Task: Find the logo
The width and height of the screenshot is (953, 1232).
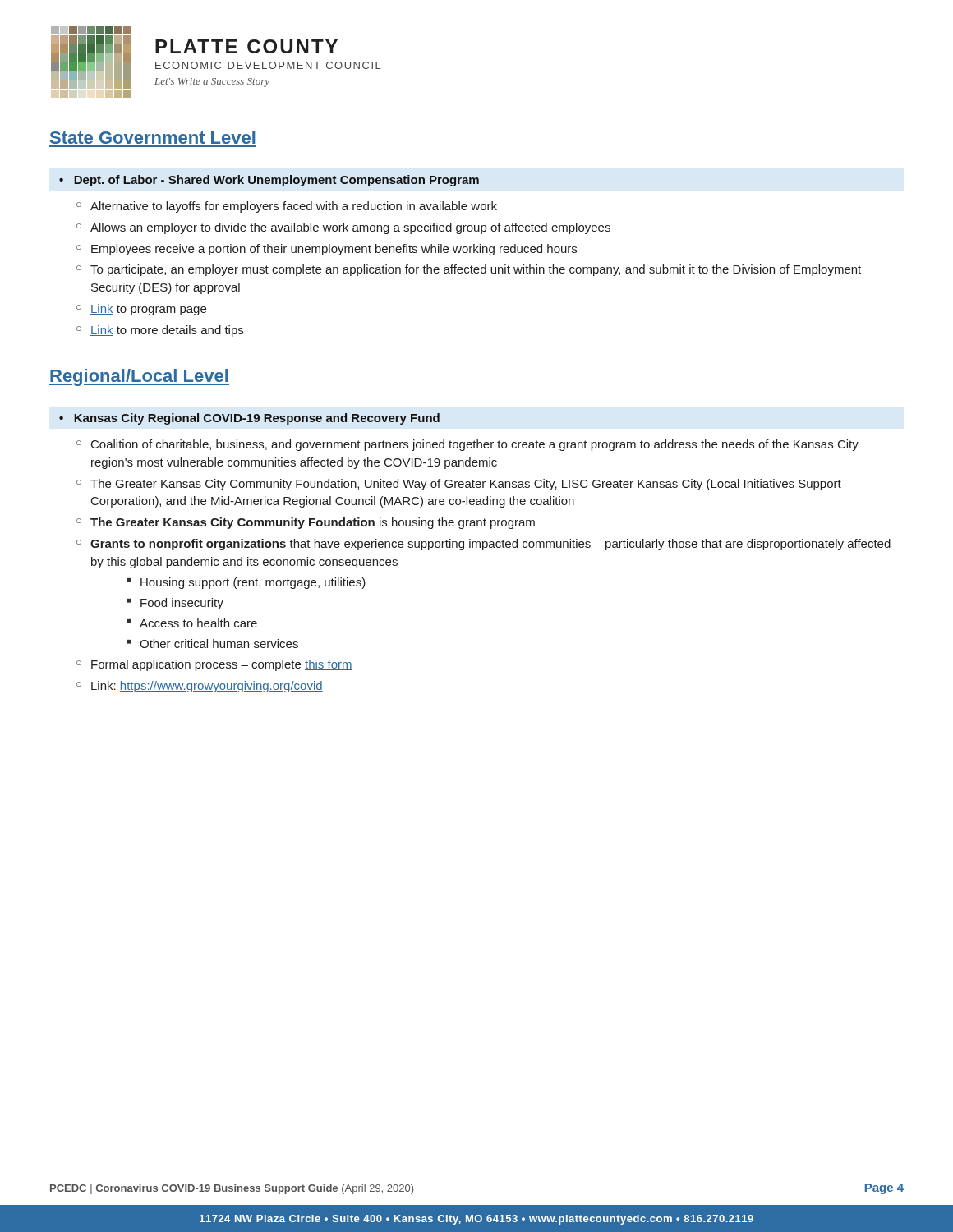Action: tap(216, 62)
